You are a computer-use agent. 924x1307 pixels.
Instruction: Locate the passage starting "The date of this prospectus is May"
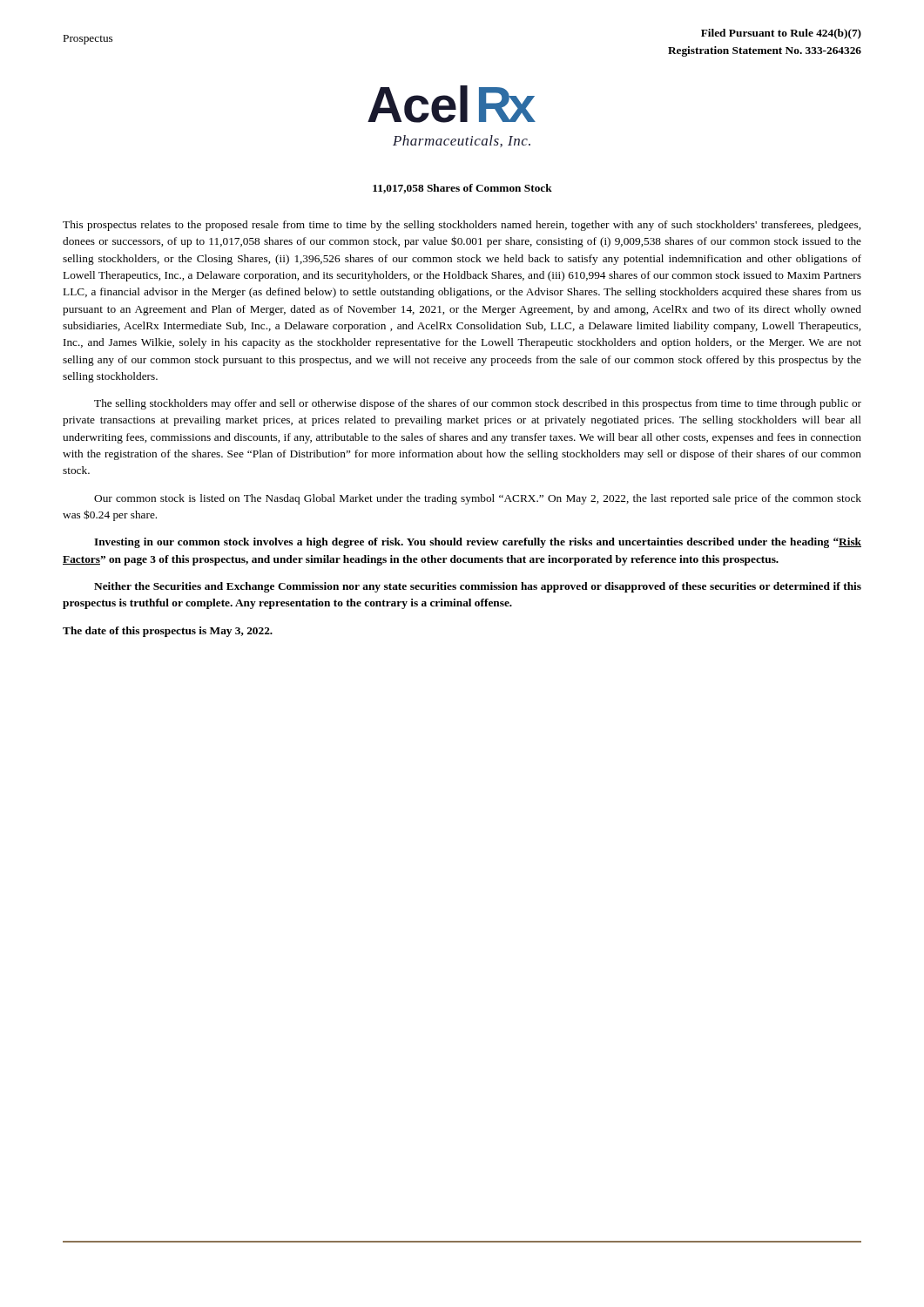168,632
